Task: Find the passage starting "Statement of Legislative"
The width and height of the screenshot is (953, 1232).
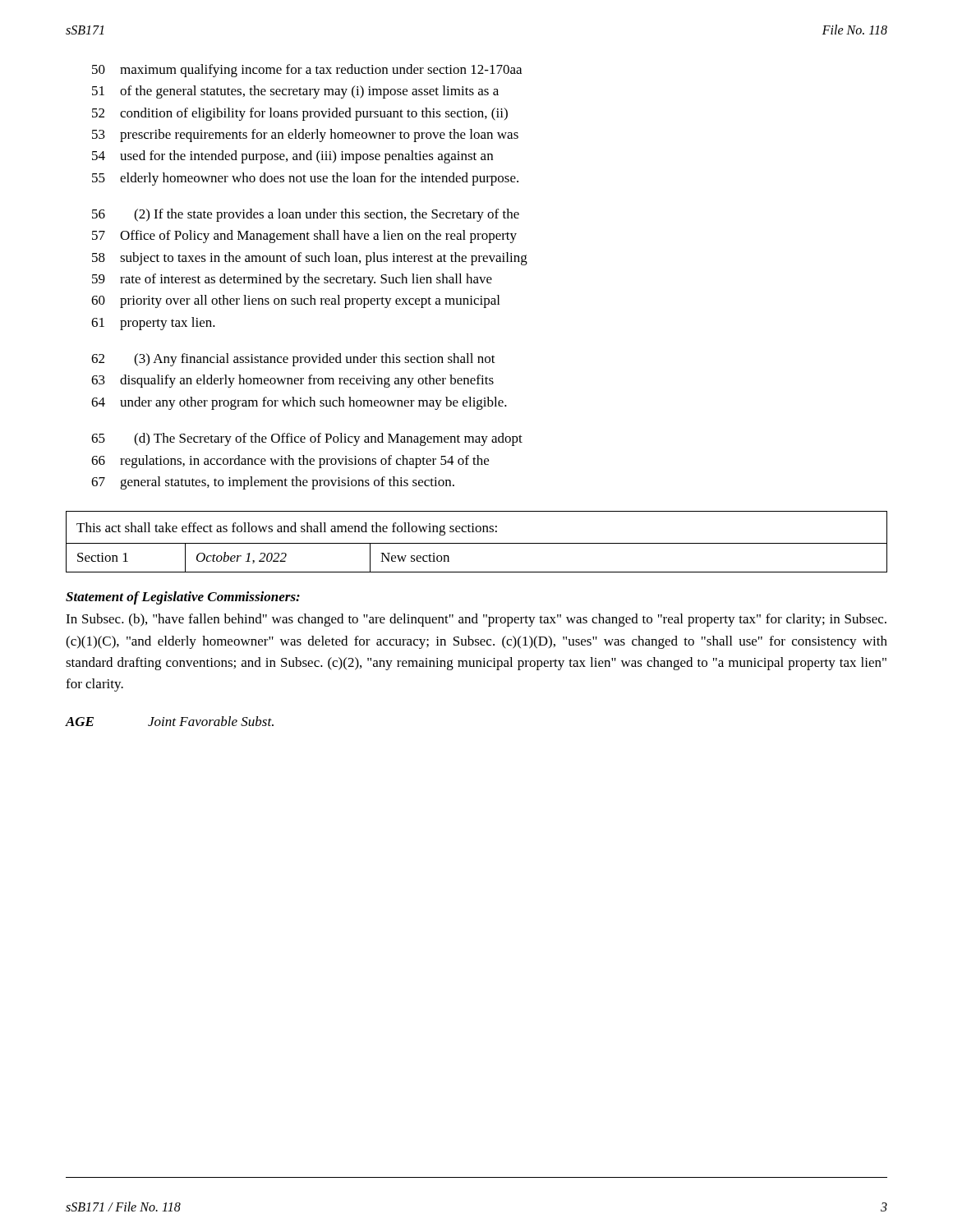Action: point(476,642)
